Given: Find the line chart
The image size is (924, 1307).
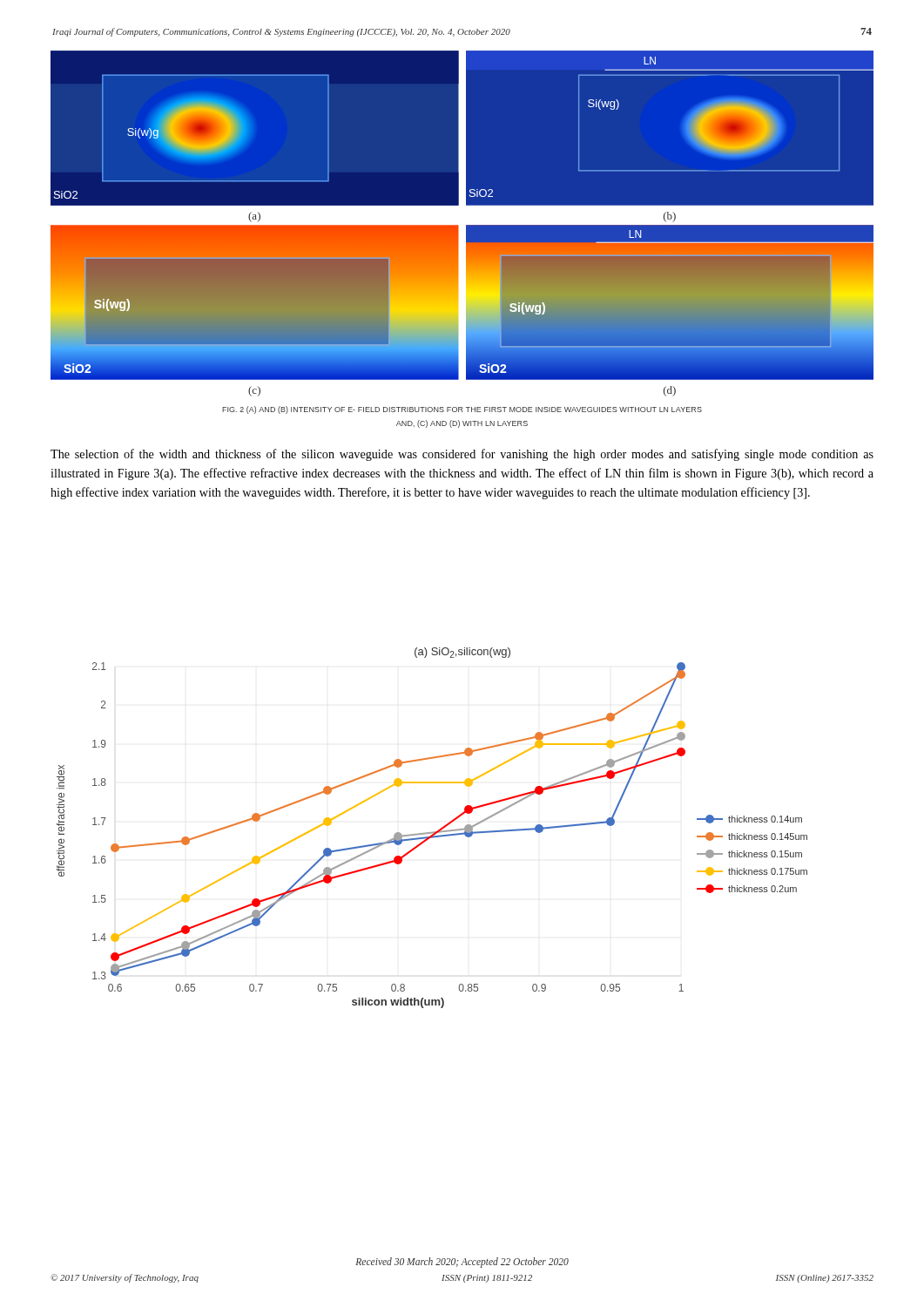Looking at the screenshot, I should click(x=462, y=823).
